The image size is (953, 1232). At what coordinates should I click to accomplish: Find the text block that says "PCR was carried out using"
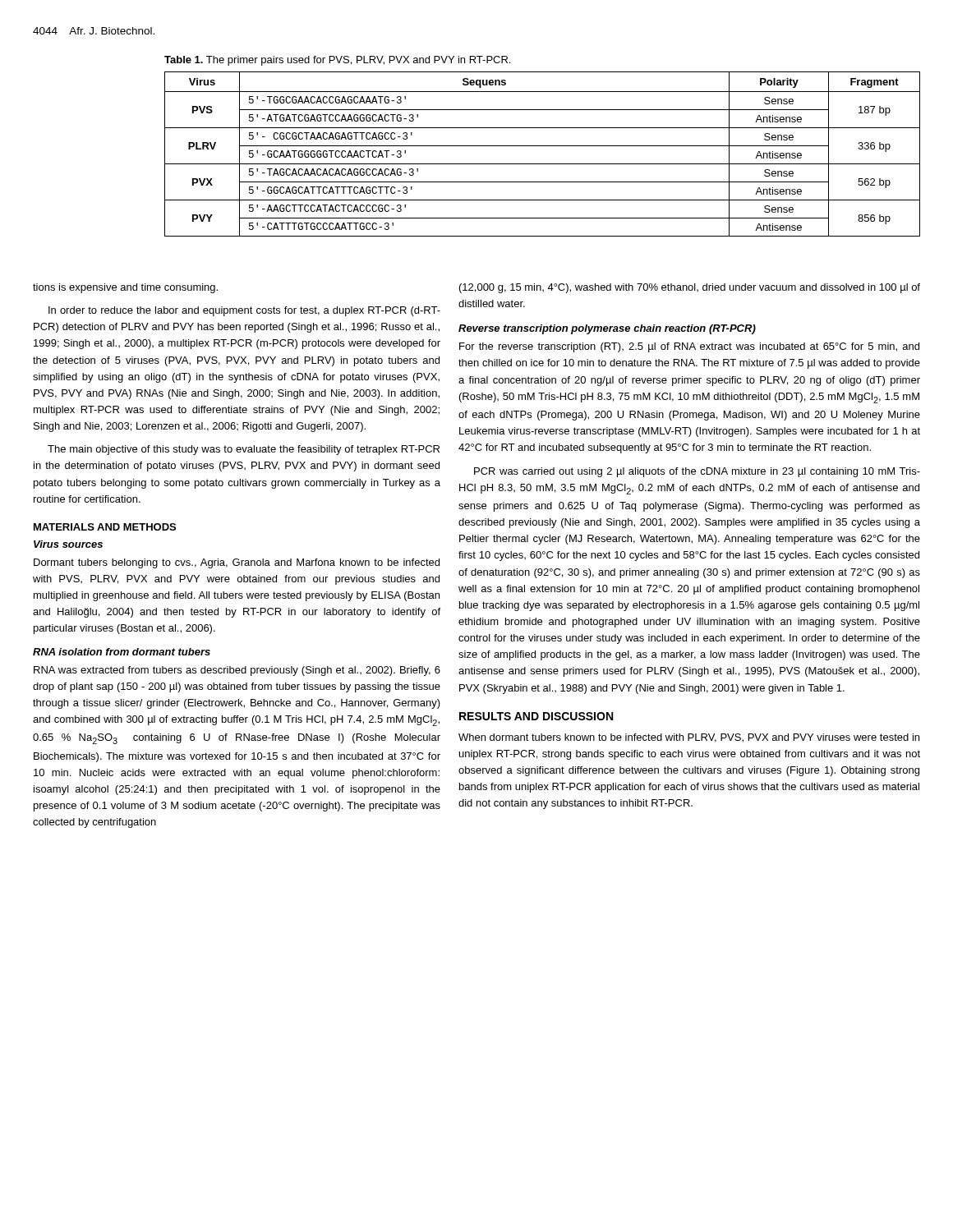point(689,579)
